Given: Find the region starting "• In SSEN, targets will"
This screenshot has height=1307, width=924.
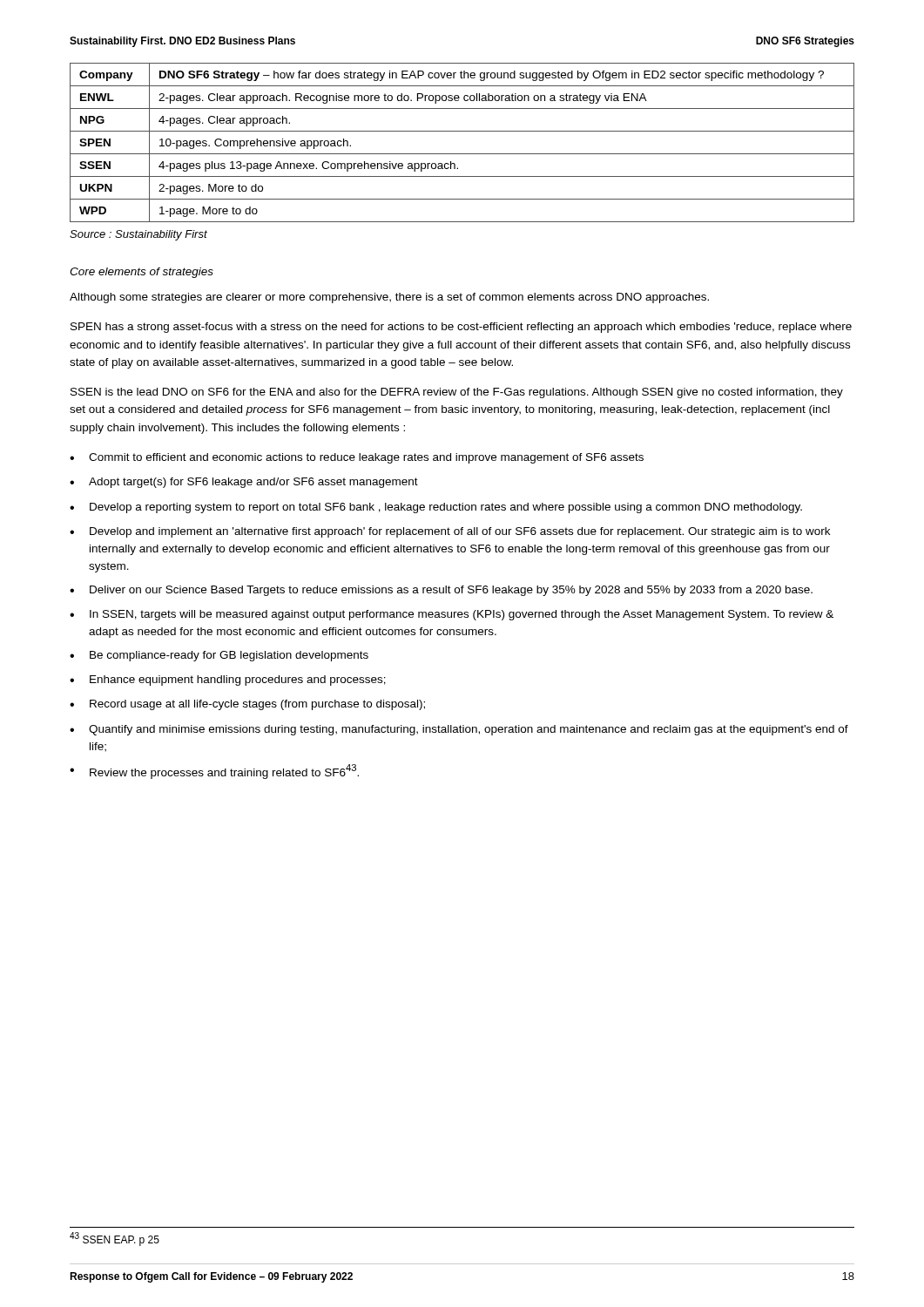Looking at the screenshot, I should [x=462, y=623].
